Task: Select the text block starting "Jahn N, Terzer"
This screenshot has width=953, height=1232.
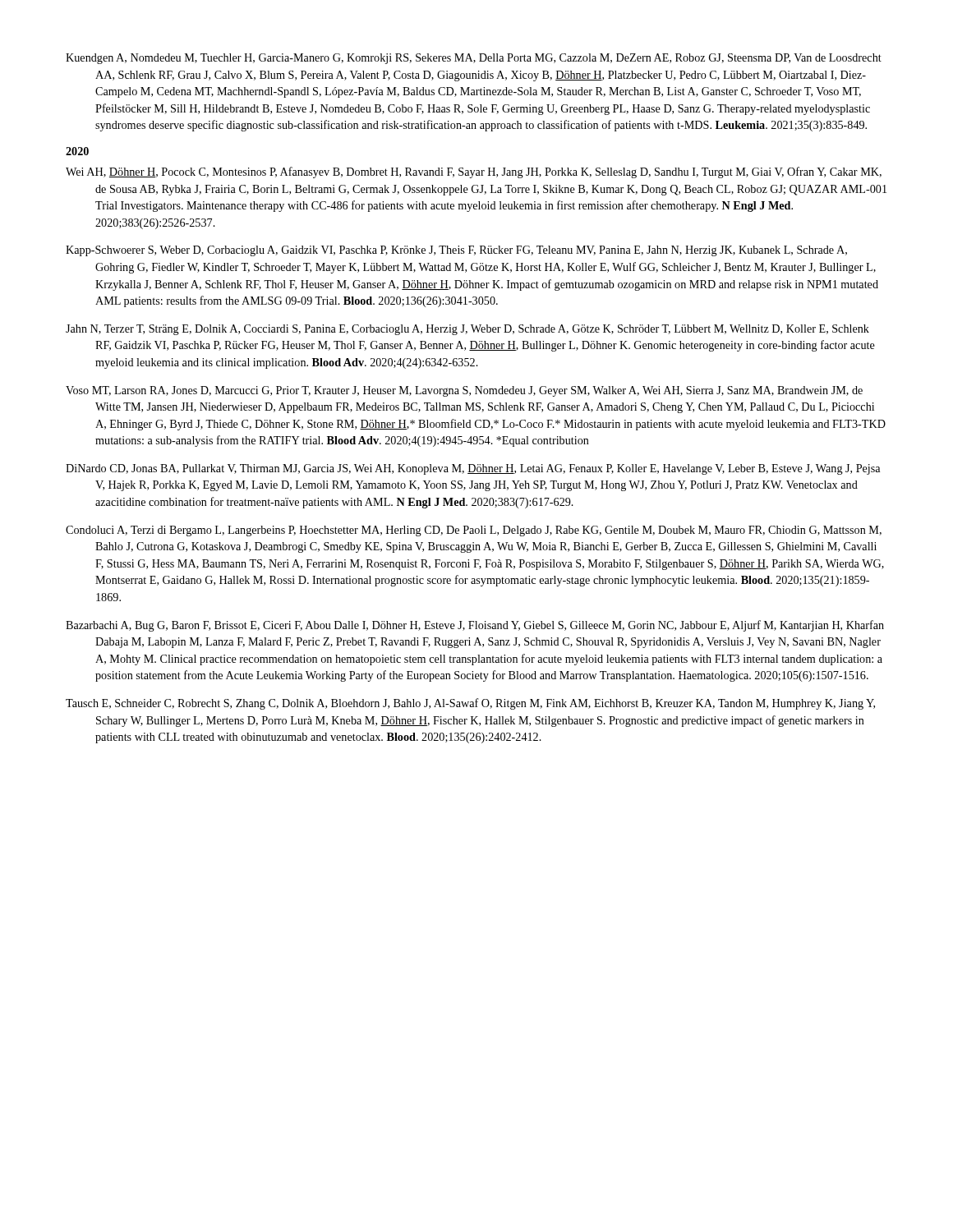Action: click(485, 345)
